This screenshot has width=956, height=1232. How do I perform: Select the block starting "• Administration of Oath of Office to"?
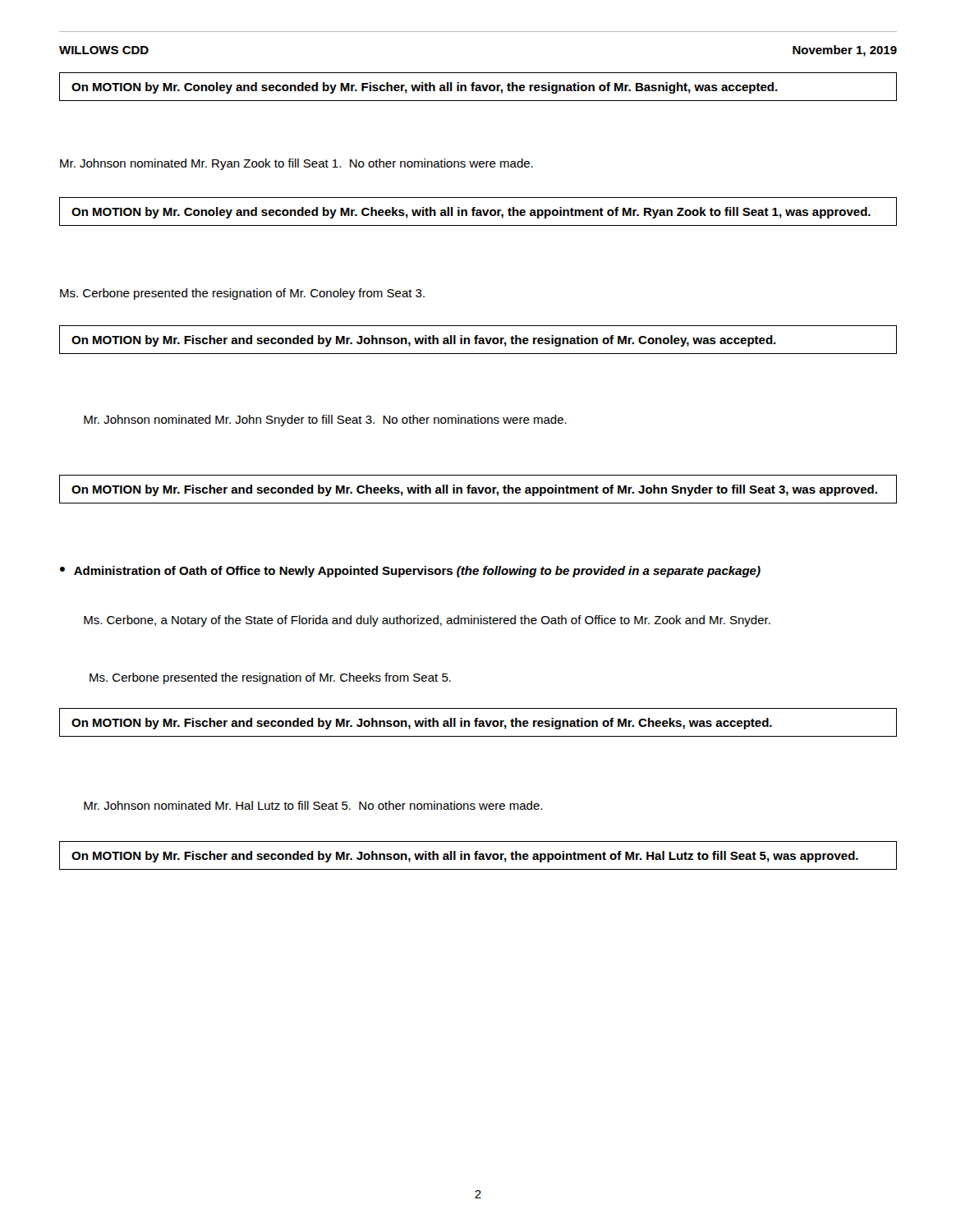pyautogui.click(x=410, y=568)
